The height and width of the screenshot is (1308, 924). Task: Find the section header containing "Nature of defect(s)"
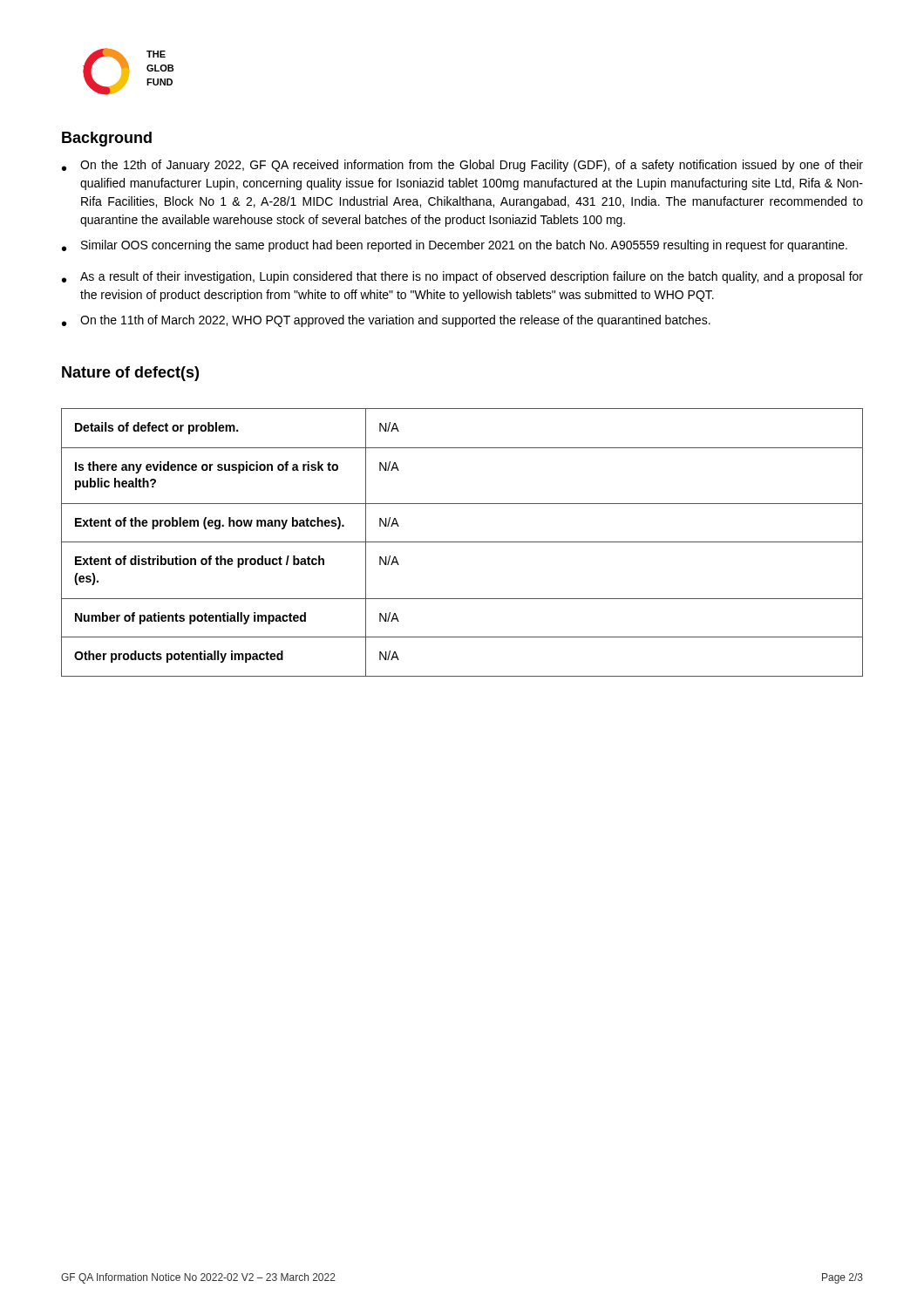pyautogui.click(x=130, y=372)
